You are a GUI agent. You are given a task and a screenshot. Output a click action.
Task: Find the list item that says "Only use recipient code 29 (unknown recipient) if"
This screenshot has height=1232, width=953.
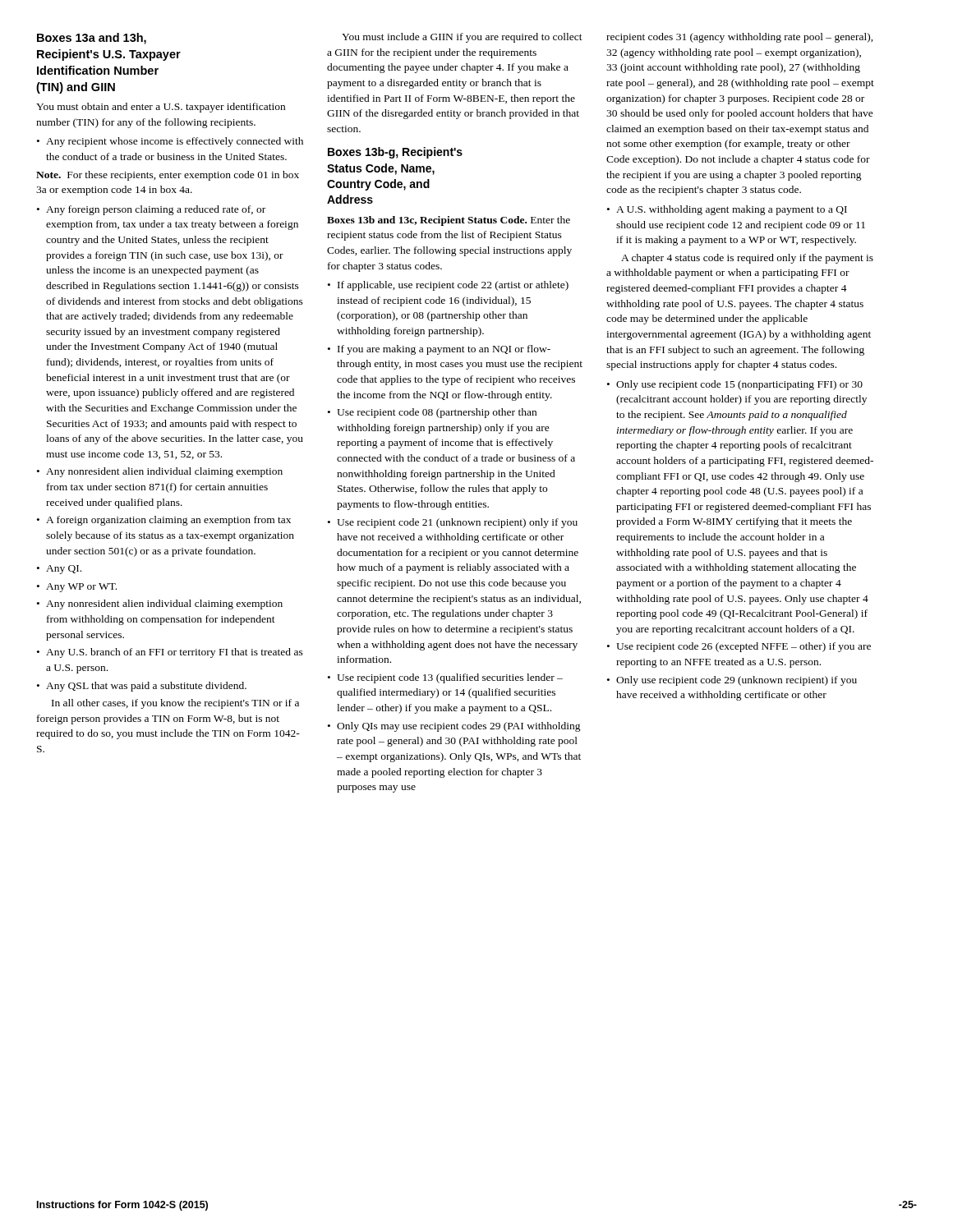(x=740, y=688)
